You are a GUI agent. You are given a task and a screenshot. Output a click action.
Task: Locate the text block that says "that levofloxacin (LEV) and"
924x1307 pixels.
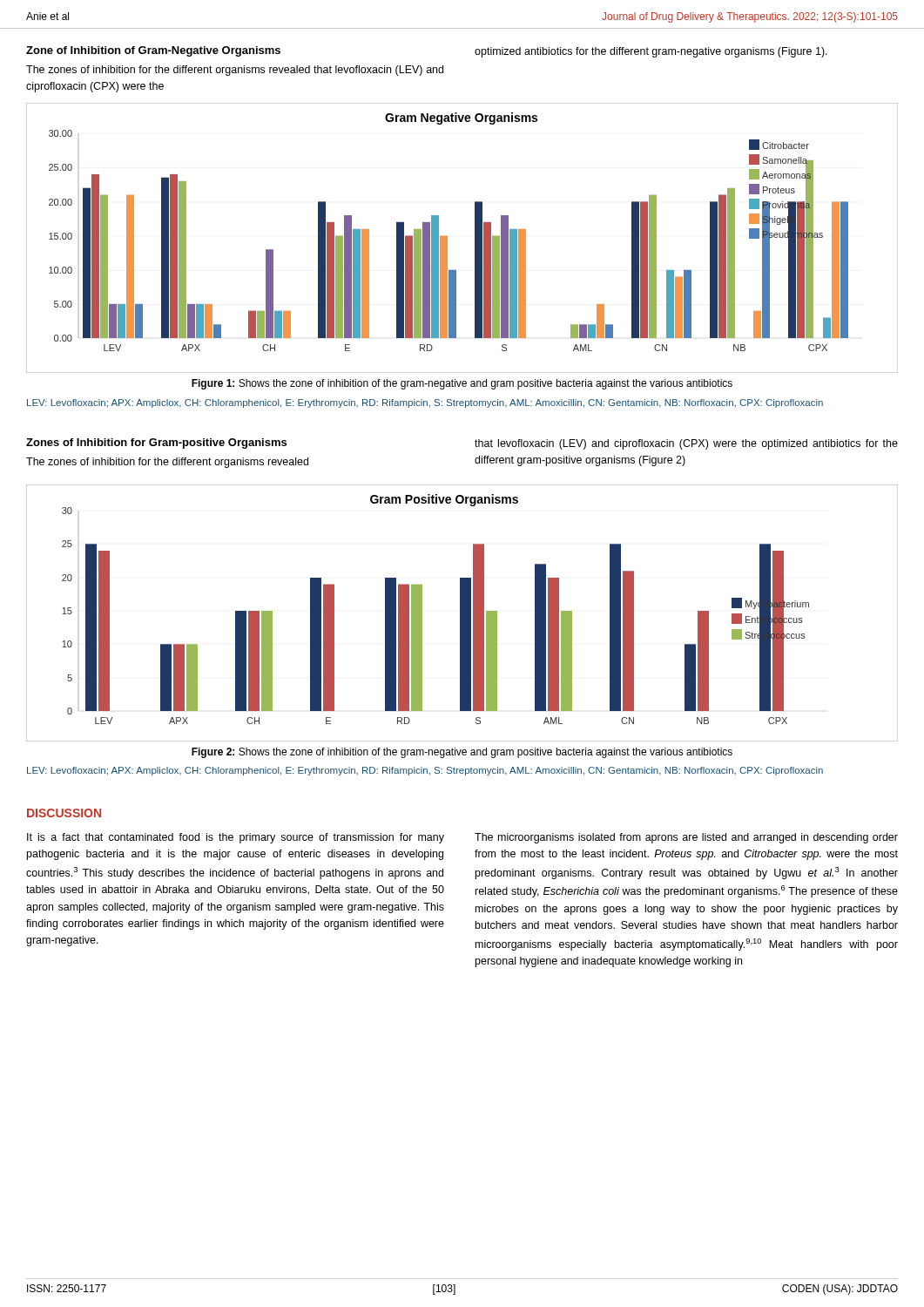click(x=686, y=452)
